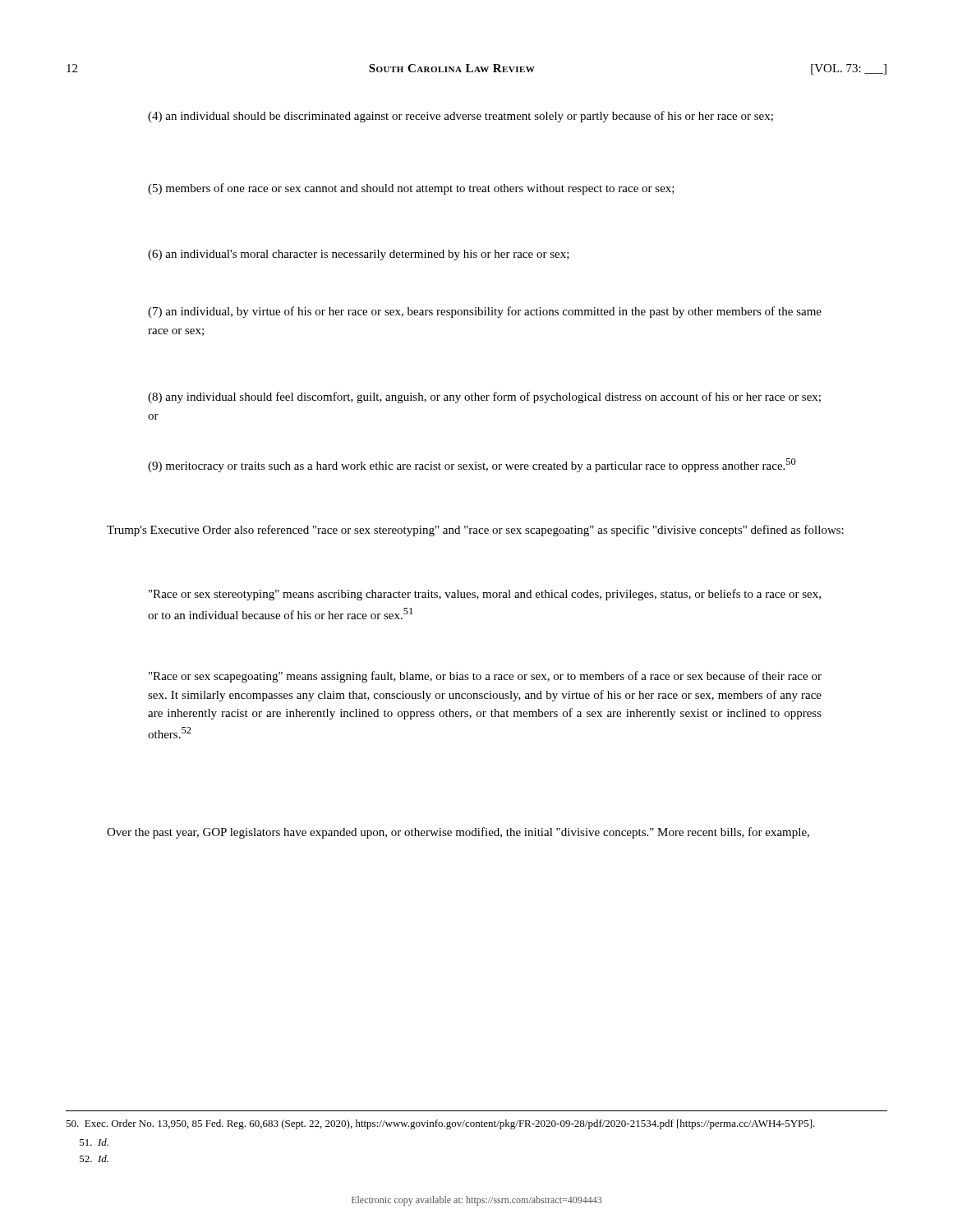The width and height of the screenshot is (953, 1232).
Task: Locate the block starting "(7) an individual, by"
Action: (485, 321)
